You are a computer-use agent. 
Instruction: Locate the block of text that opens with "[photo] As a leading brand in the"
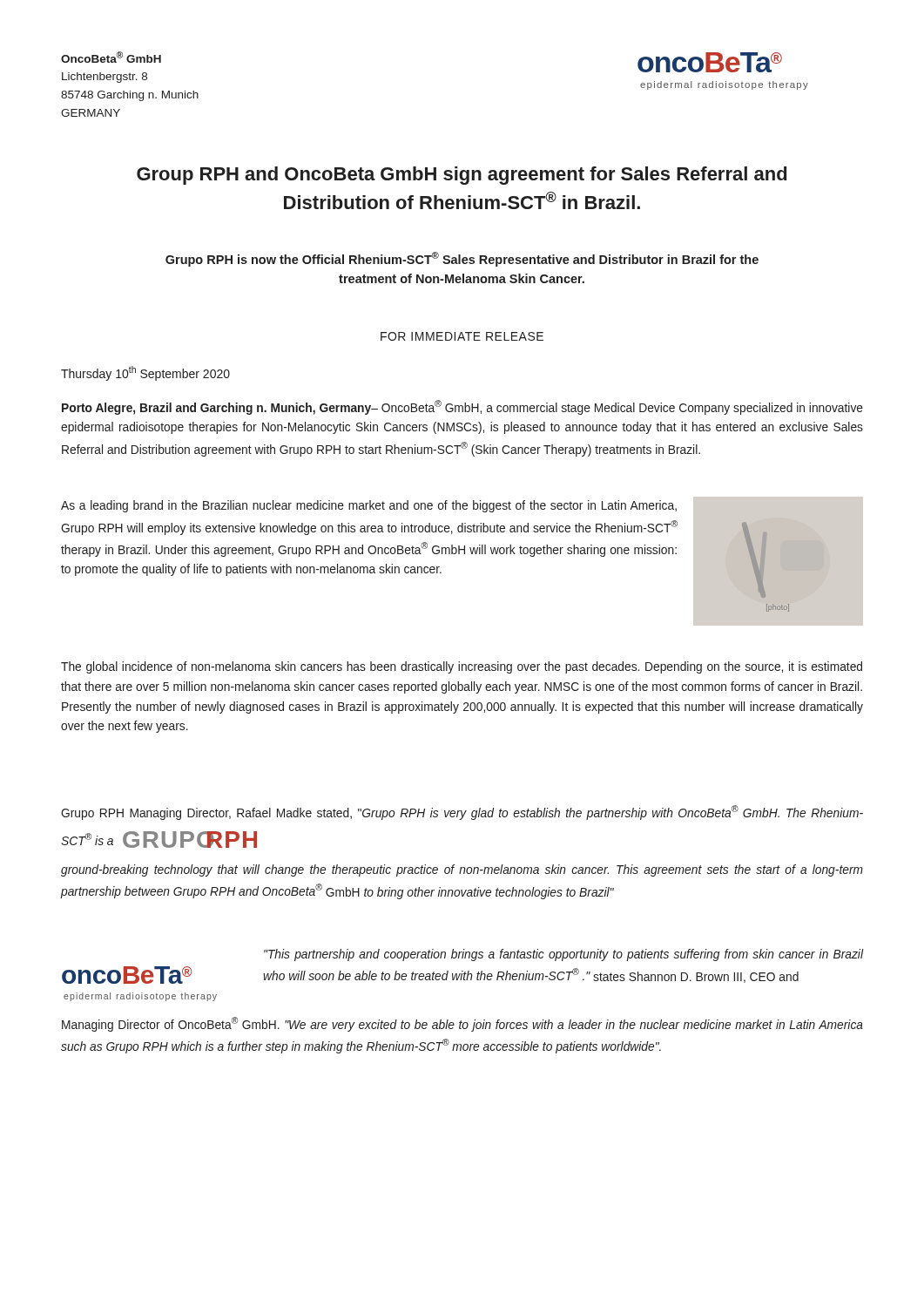[462, 561]
